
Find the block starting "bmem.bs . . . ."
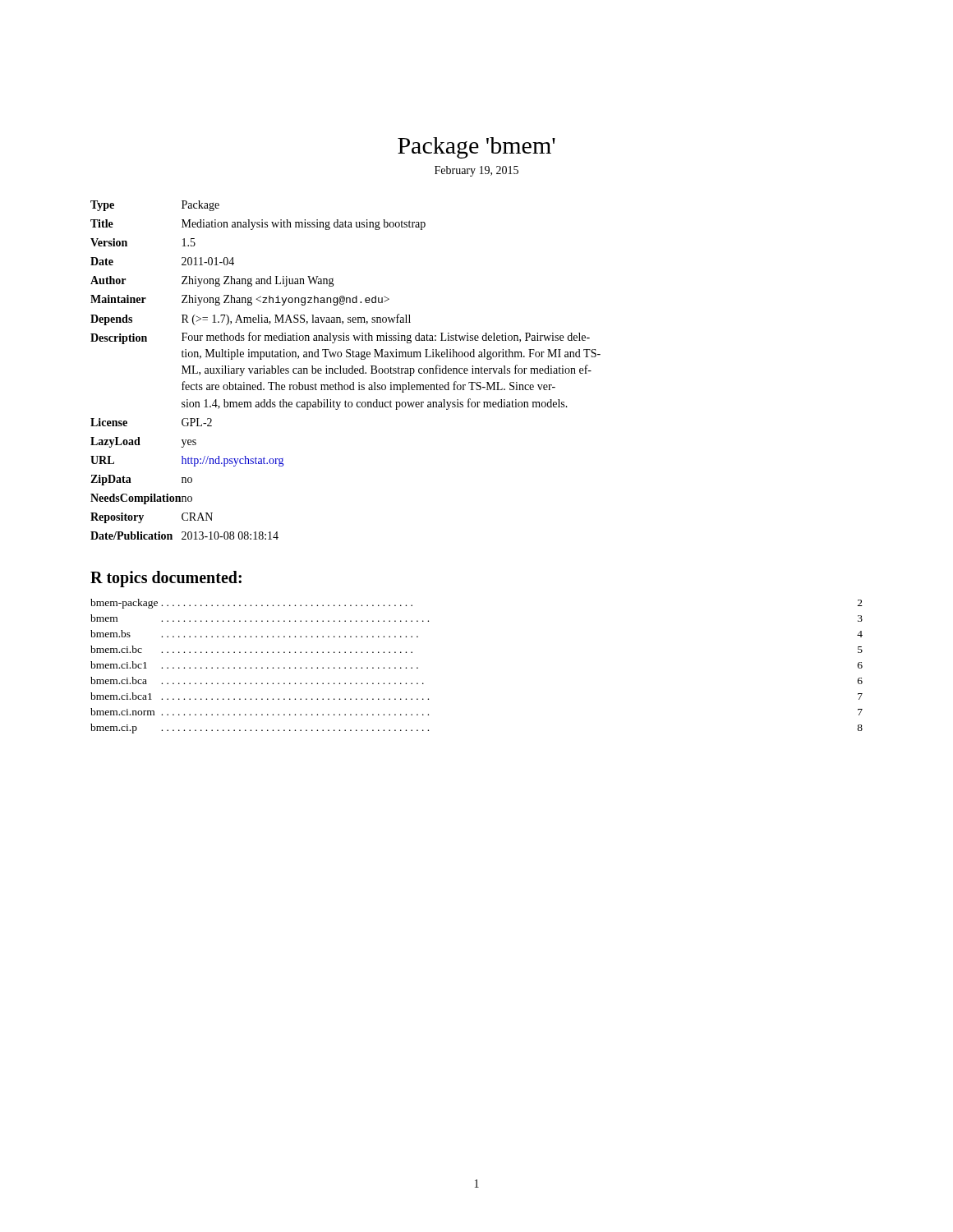[x=107, y=633]
